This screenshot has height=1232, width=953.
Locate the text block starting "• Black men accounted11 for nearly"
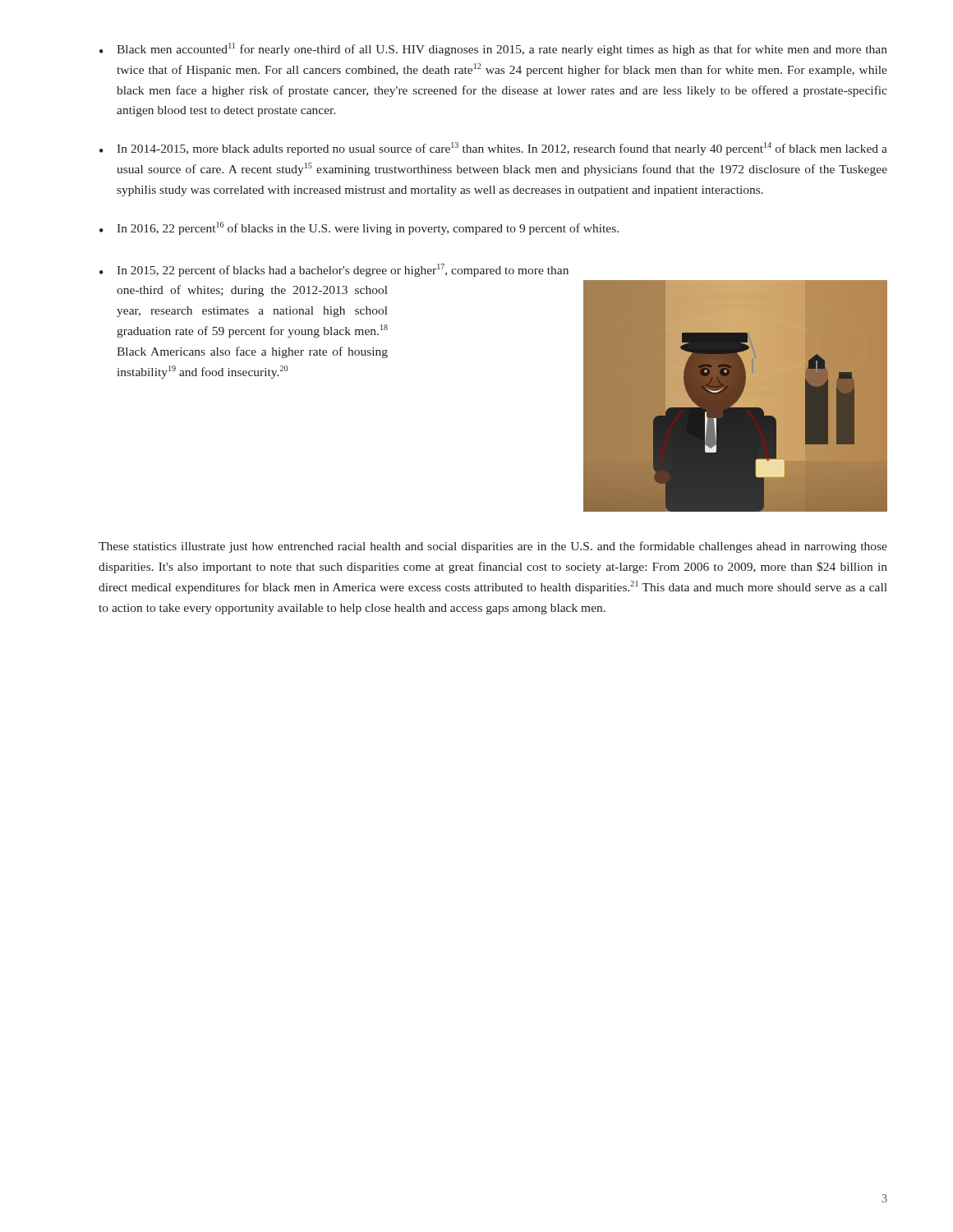493,80
